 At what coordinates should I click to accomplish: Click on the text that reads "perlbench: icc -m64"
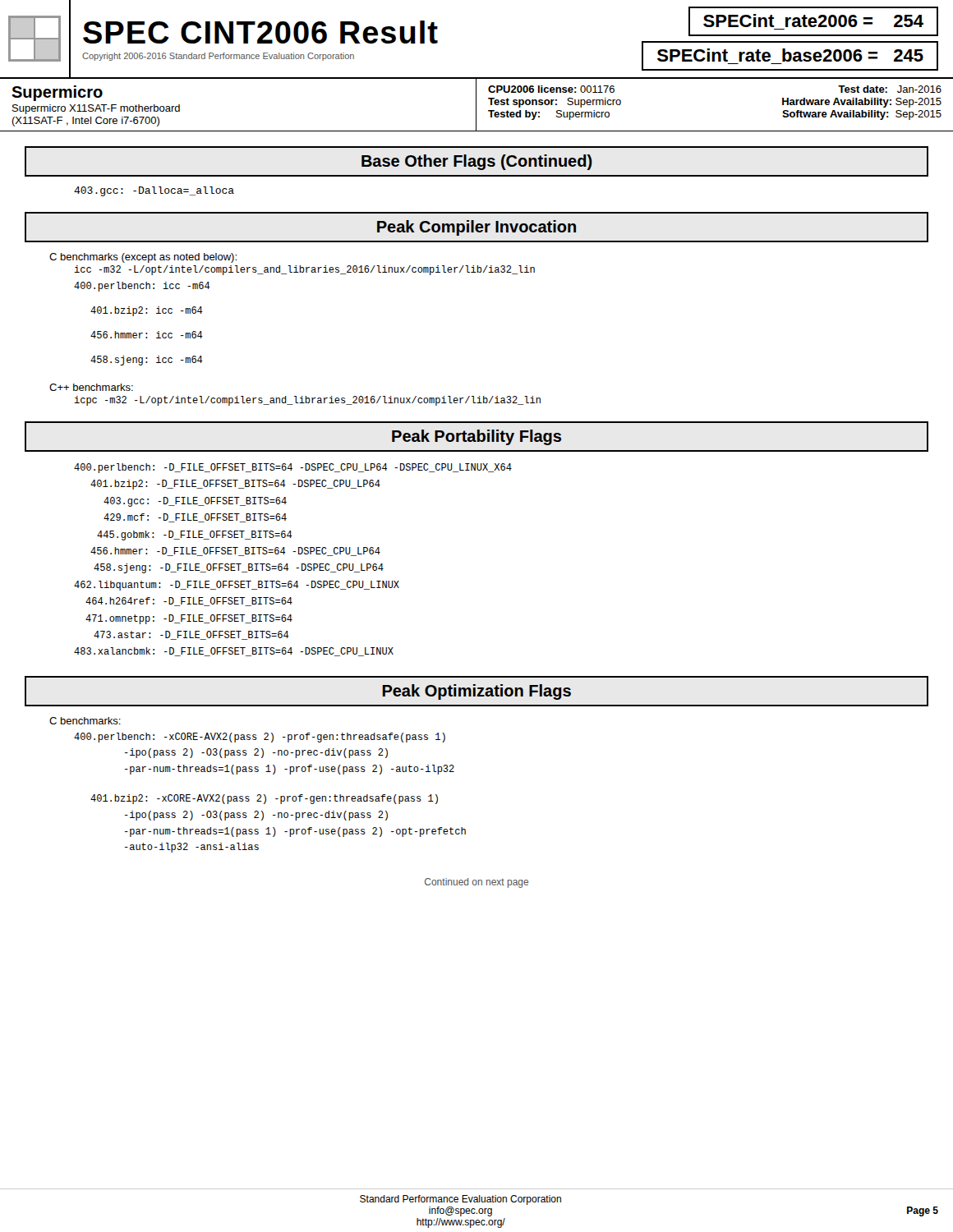coord(142,287)
